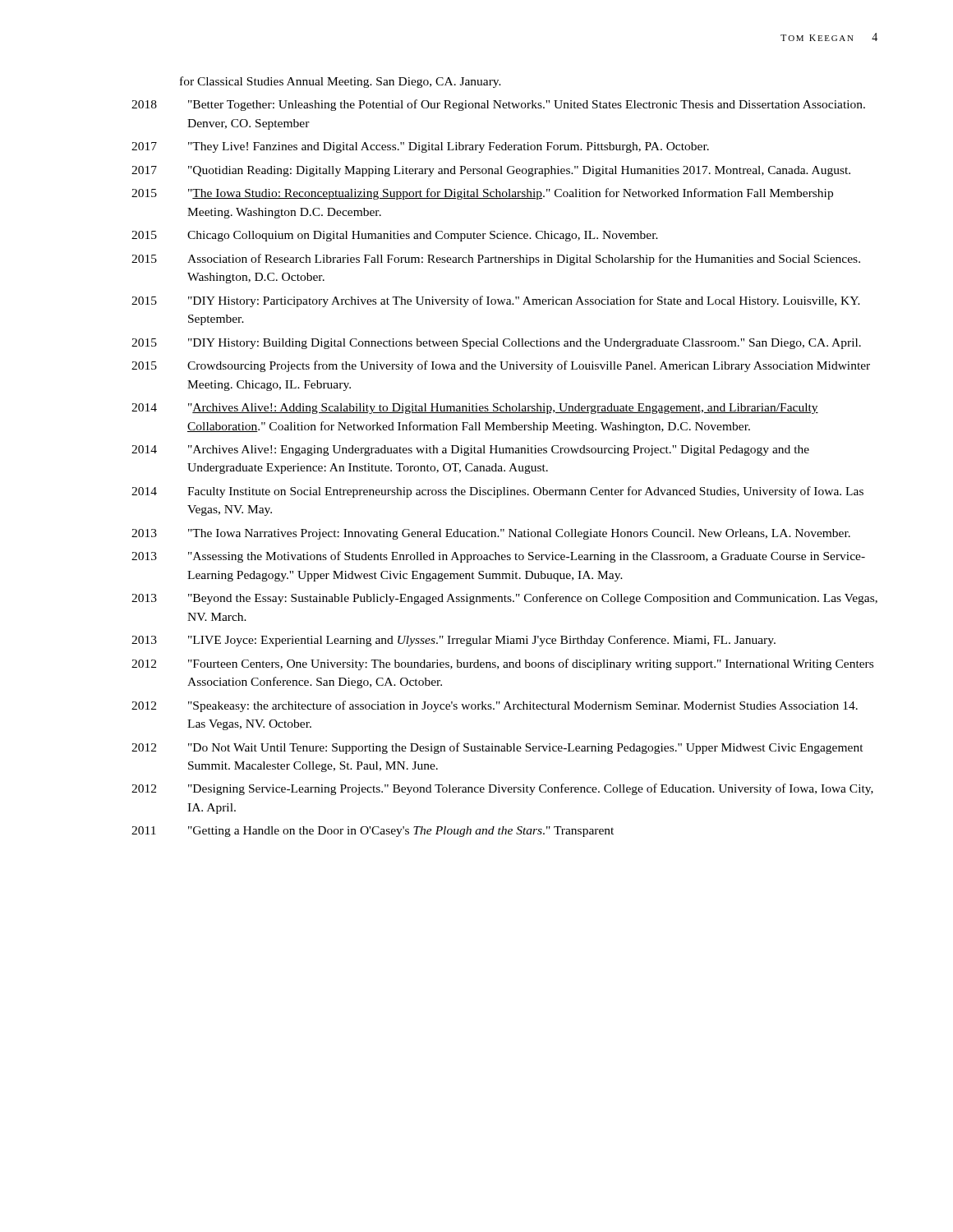
Task: Select the list item that reads "2013 "Assessing the Motivations"
Action: click(505, 566)
